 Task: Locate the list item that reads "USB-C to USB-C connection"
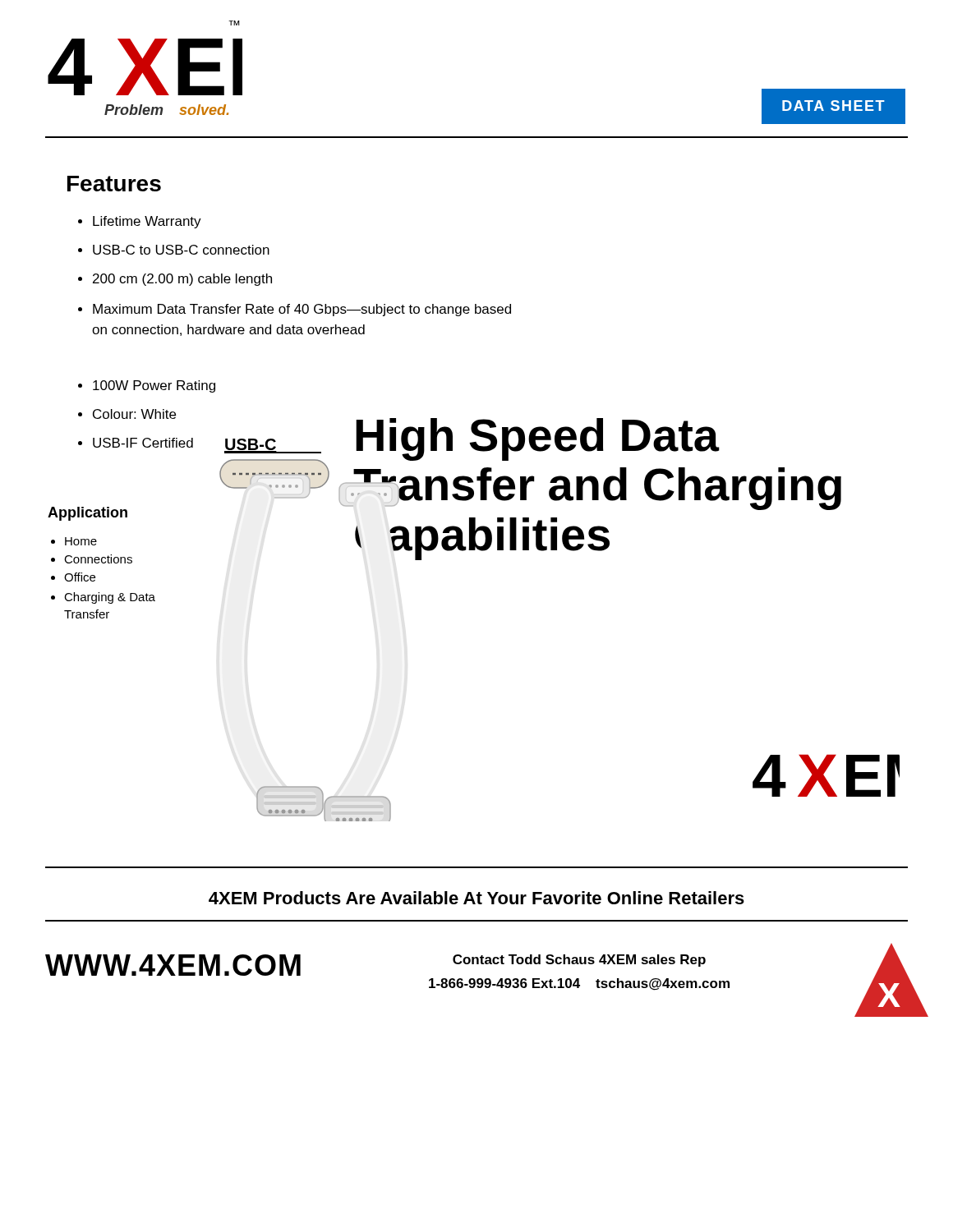(174, 250)
